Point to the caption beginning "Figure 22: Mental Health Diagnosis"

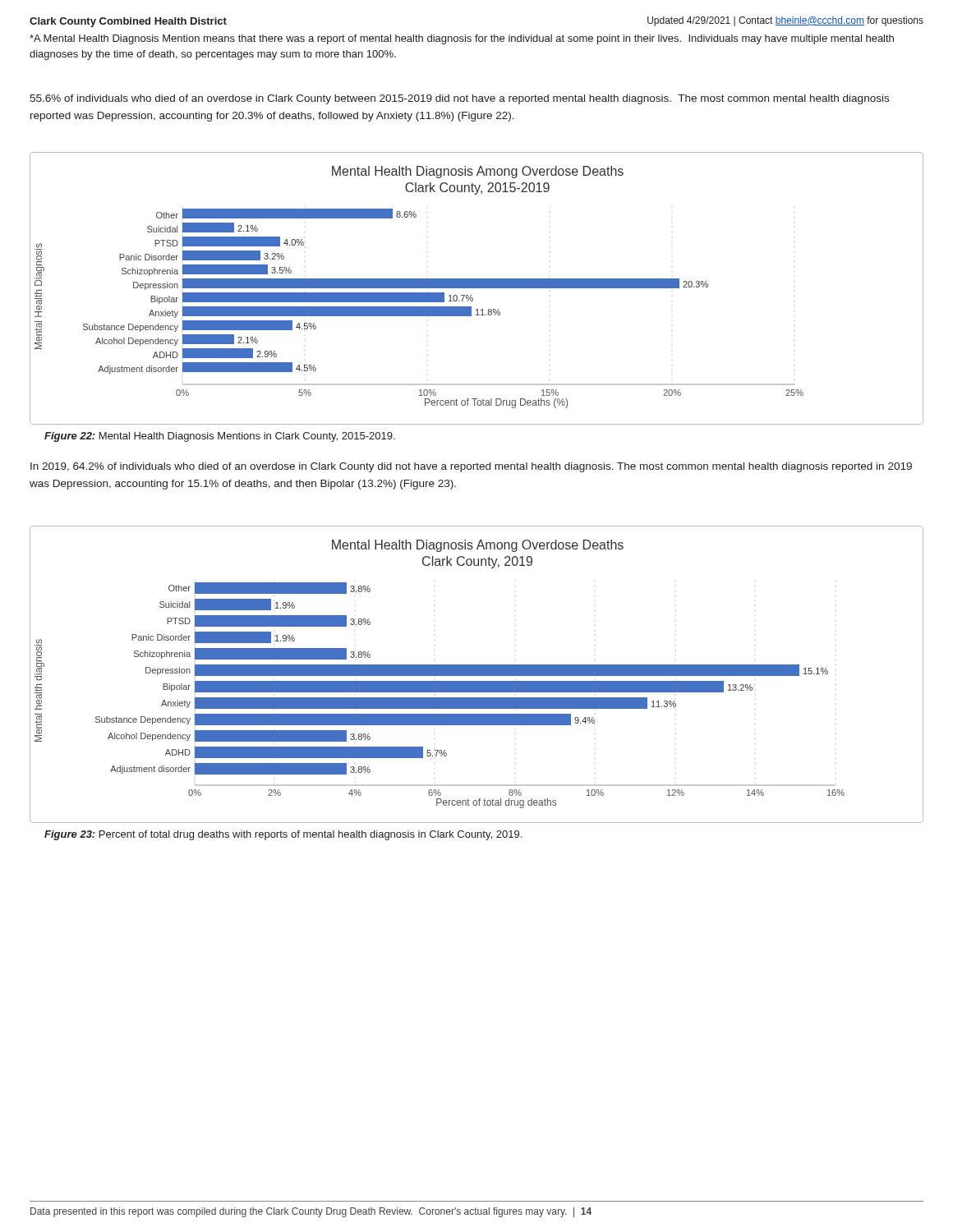(213, 436)
